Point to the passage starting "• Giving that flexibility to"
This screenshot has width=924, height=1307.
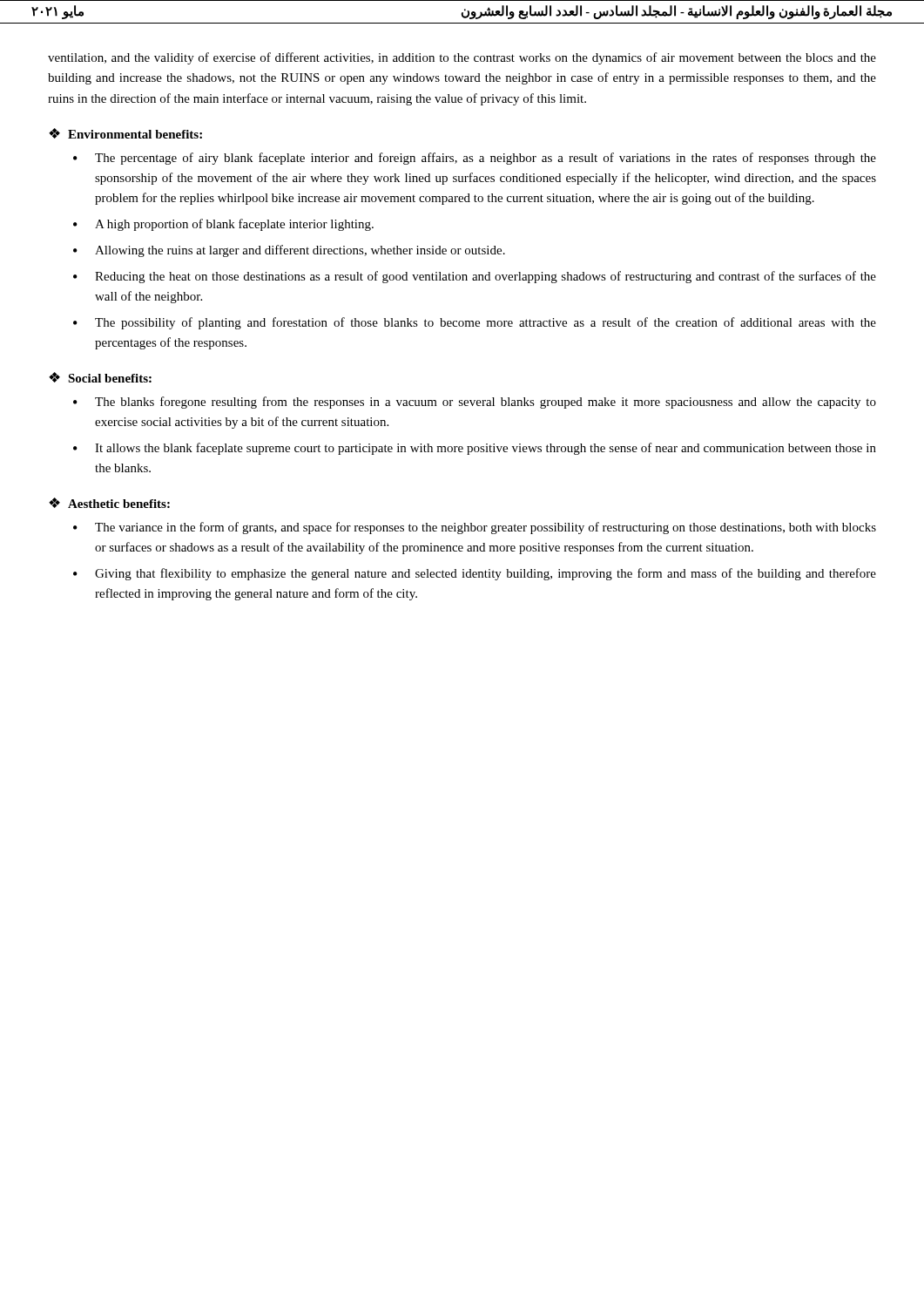[x=474, y=584]
